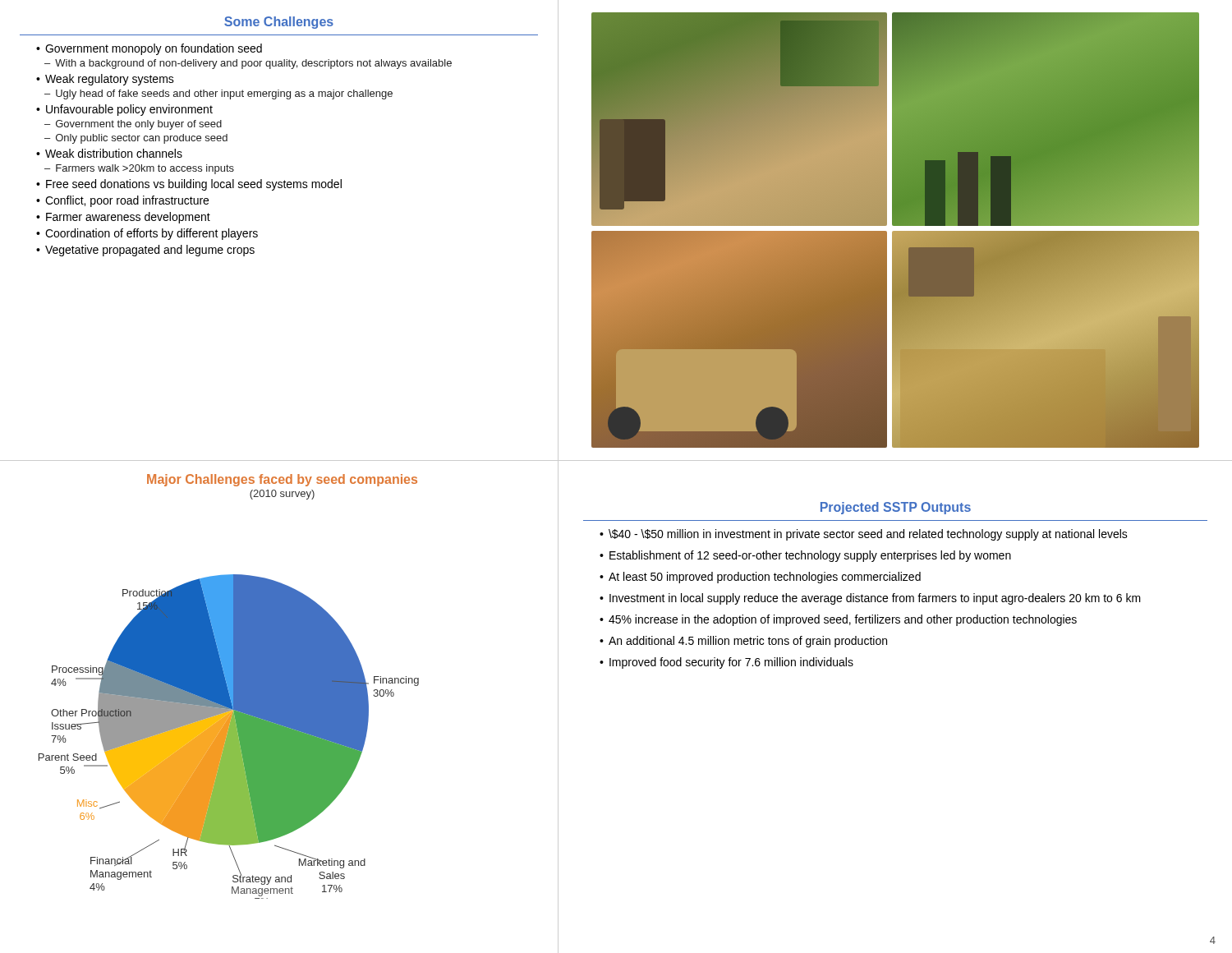The width and height of the screenshot is (1232, 953).
Task: Click where it says "Farmer awareness development"
Action: tap(128, 217)
